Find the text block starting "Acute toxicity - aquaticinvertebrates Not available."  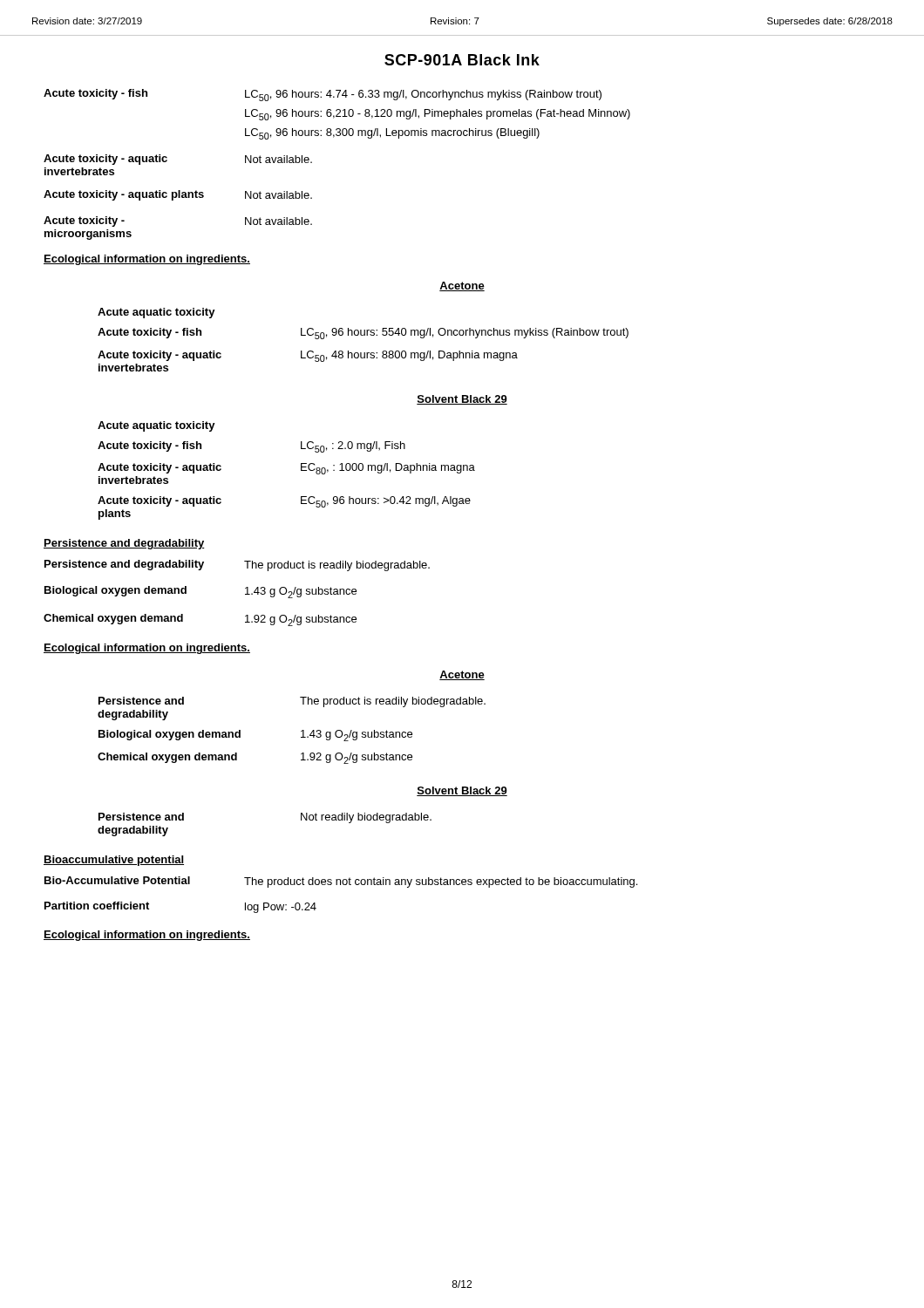(x=106, y=159)
